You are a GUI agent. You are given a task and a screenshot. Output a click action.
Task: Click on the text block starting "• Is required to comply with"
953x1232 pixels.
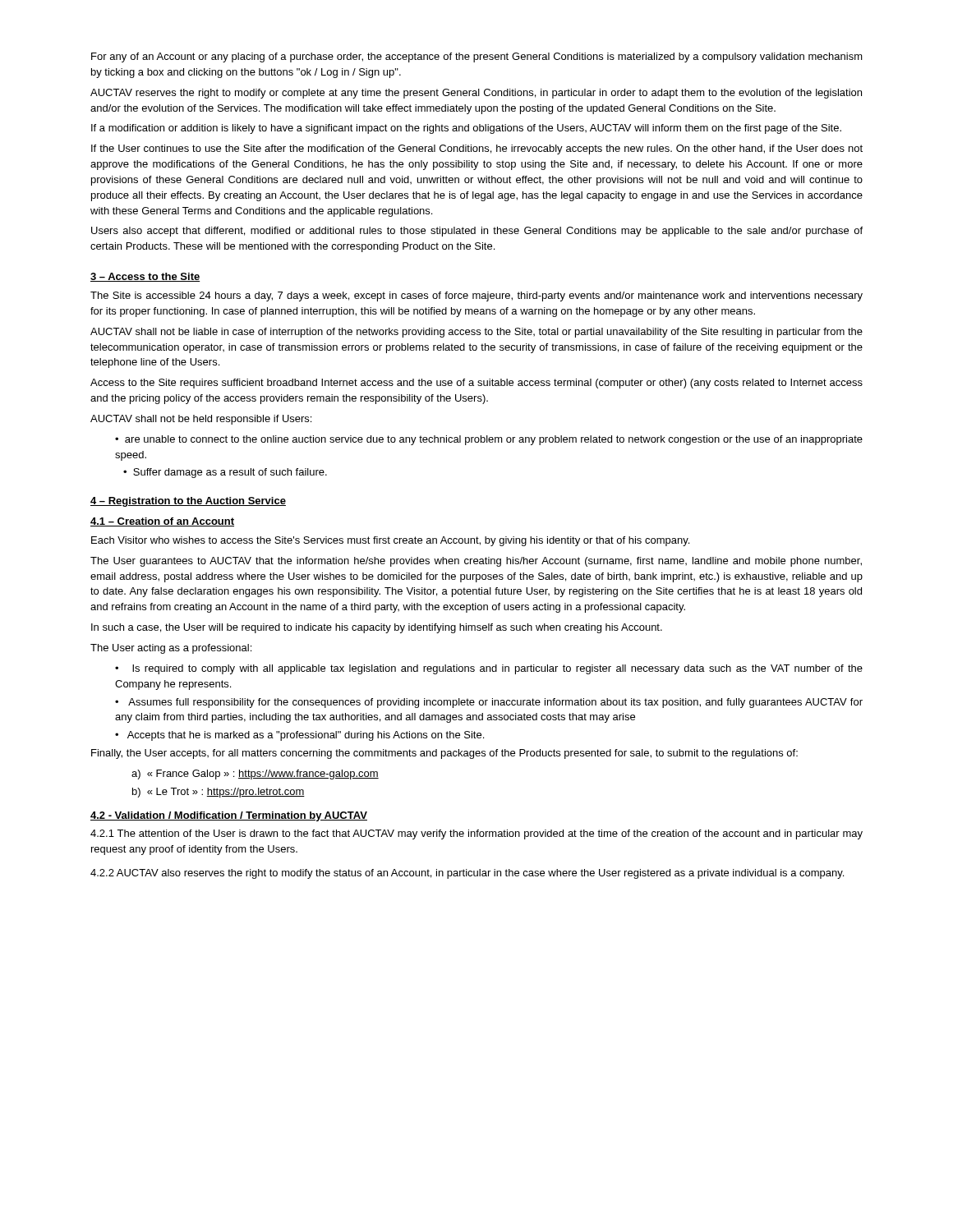tap(489, 676)
